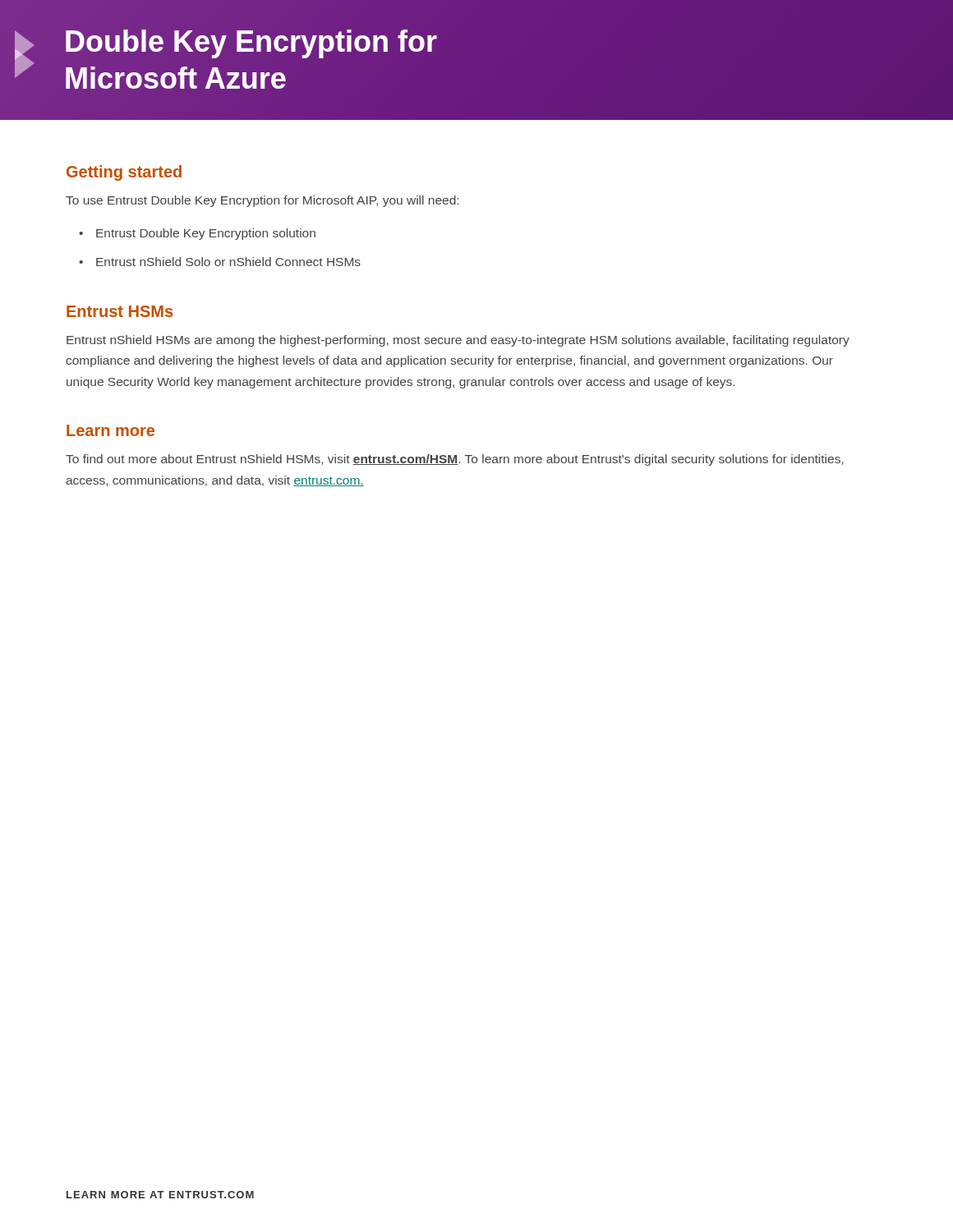Point to "Getting started"
Image resolution: width=953 pixels, height=1232 pixels.
tap(124, 172)
